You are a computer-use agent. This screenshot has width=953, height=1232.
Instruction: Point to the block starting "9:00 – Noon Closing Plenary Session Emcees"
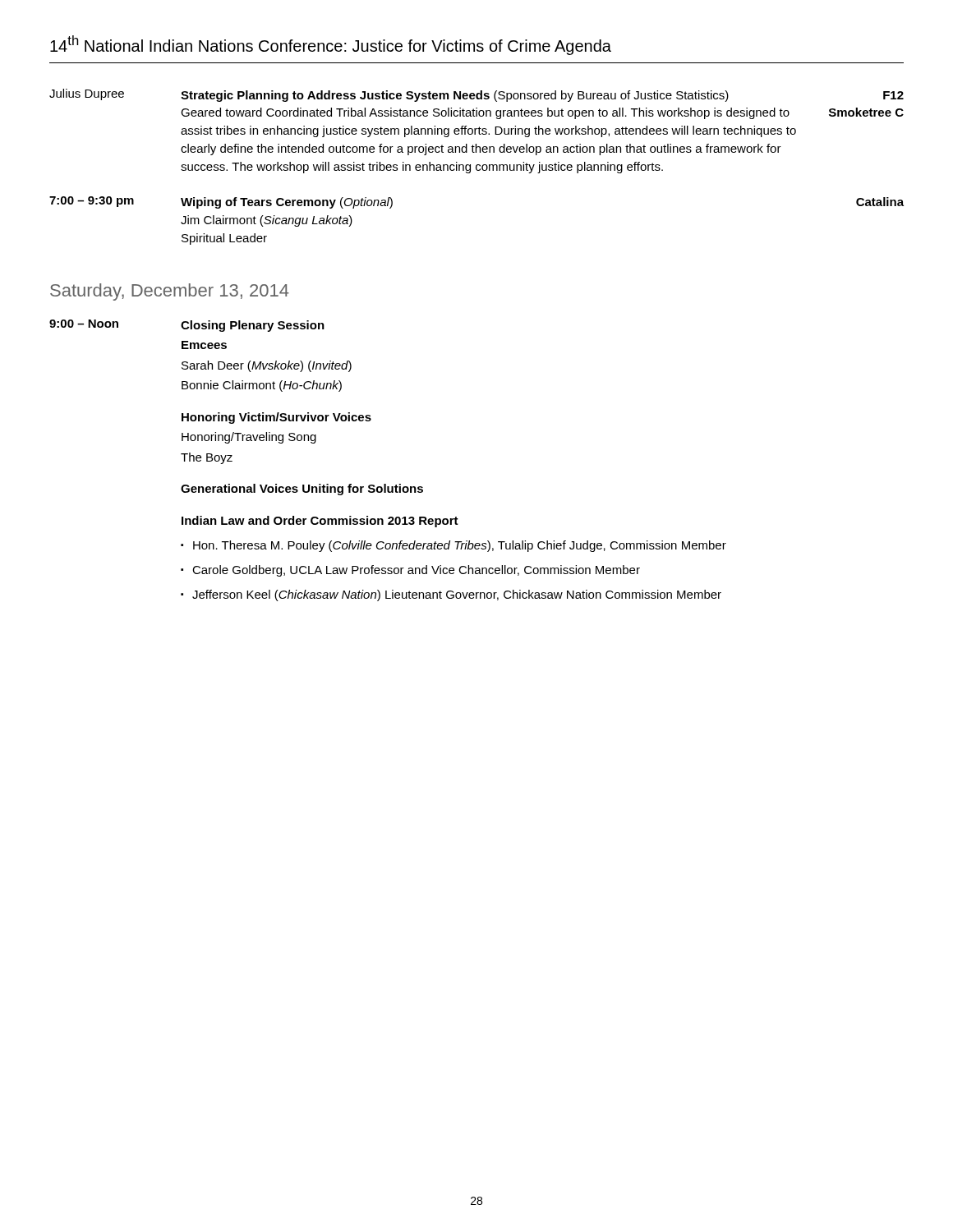(x=187, y=326)
